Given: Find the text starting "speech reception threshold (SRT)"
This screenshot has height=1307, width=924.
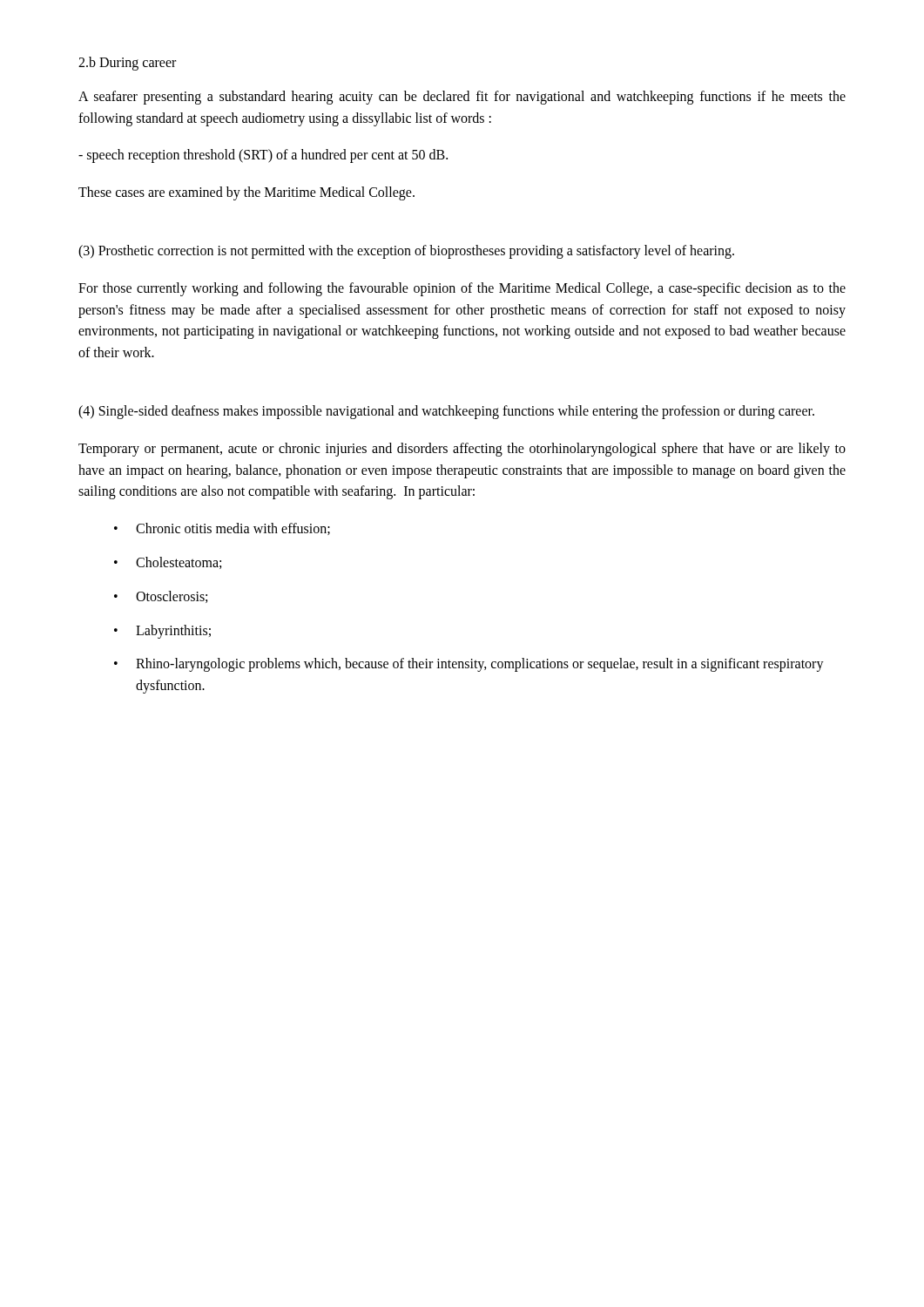Looking at the screenshot, I should pos(263,156).
